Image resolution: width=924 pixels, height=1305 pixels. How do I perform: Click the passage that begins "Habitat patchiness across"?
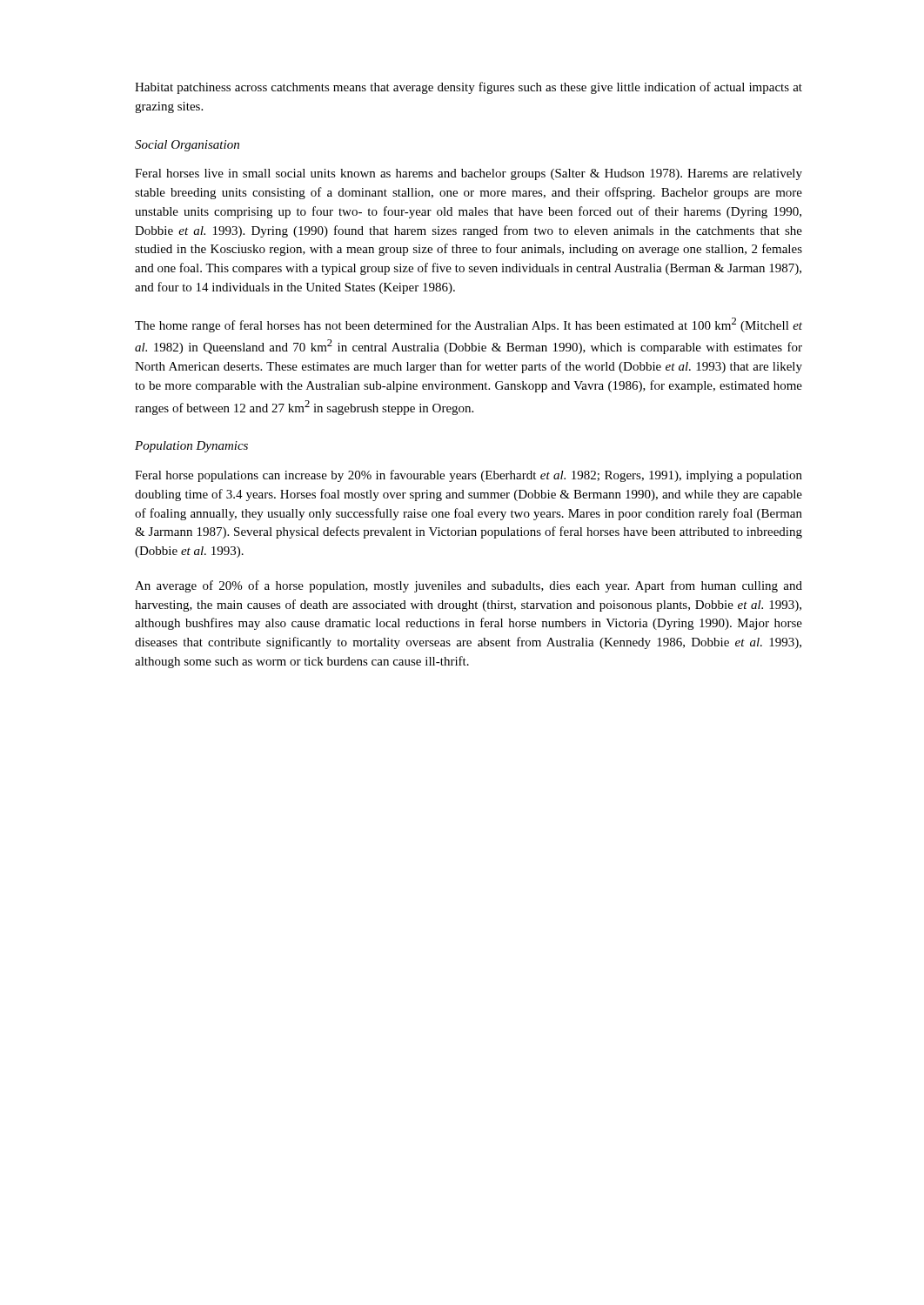[469, 96]
